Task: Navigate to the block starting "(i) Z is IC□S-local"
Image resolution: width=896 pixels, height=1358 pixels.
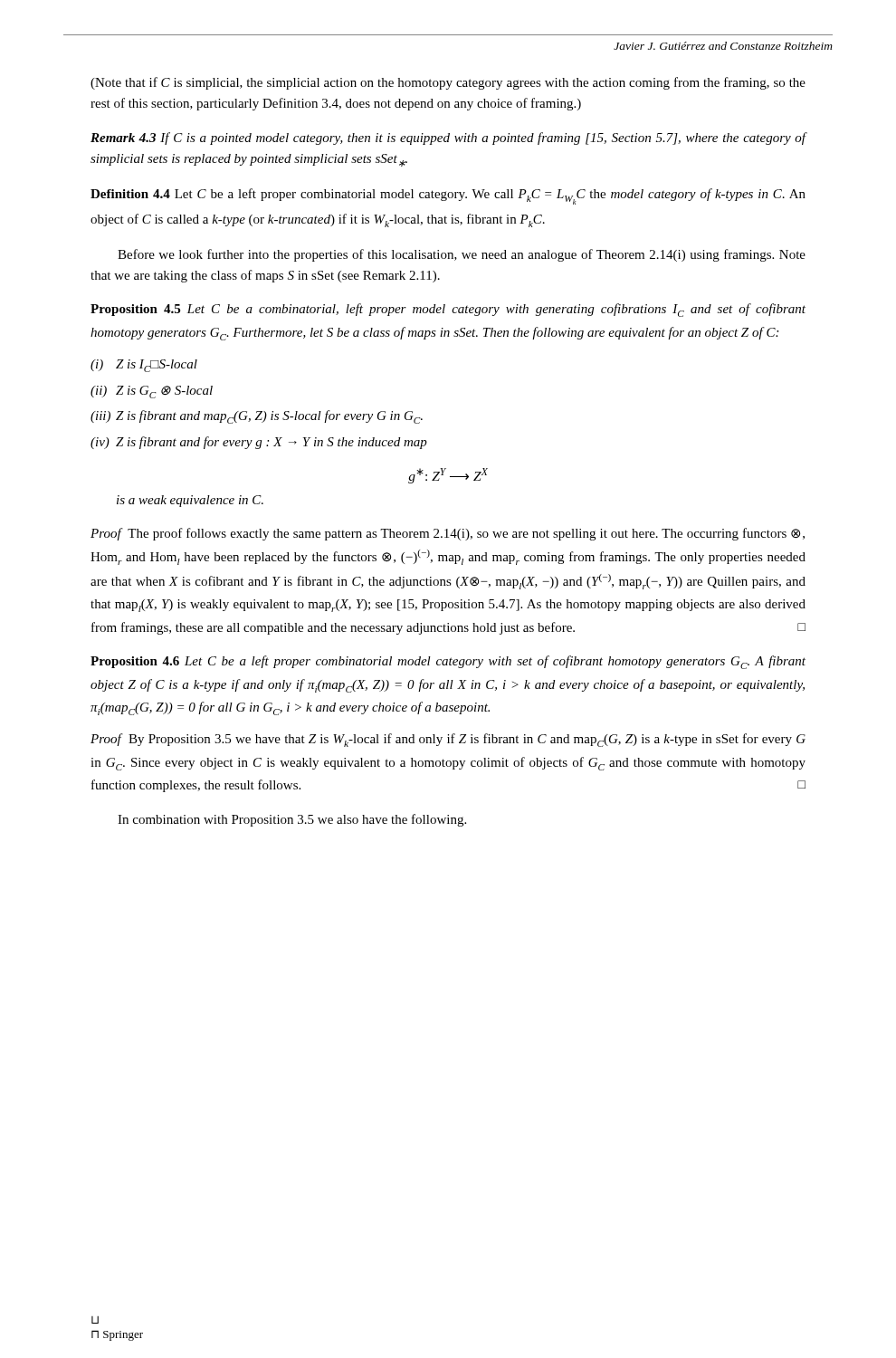Action: [144, 366]
